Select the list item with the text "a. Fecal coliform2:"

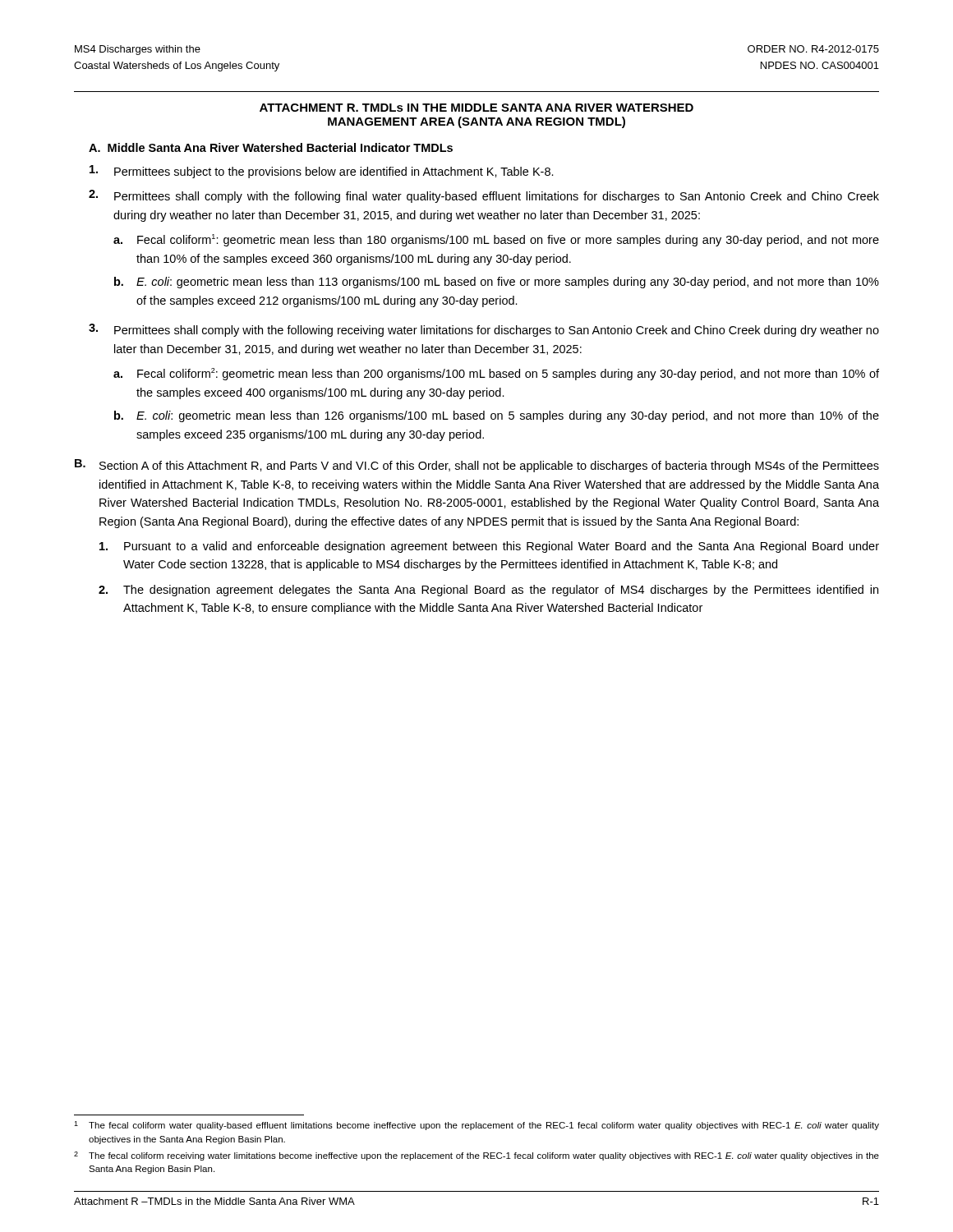[496, 383]
